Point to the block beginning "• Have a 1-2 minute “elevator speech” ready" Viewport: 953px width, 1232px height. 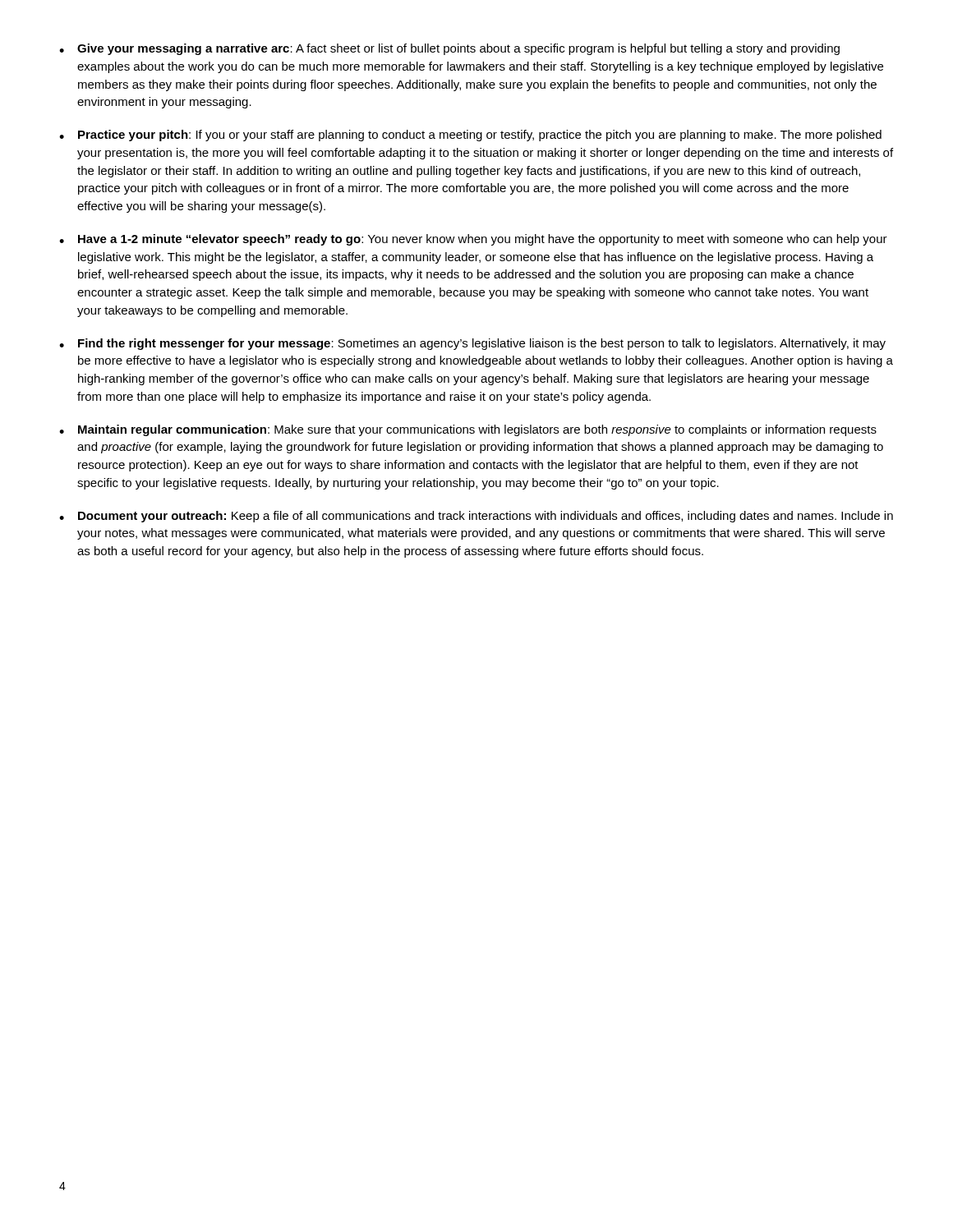(476, 274)
